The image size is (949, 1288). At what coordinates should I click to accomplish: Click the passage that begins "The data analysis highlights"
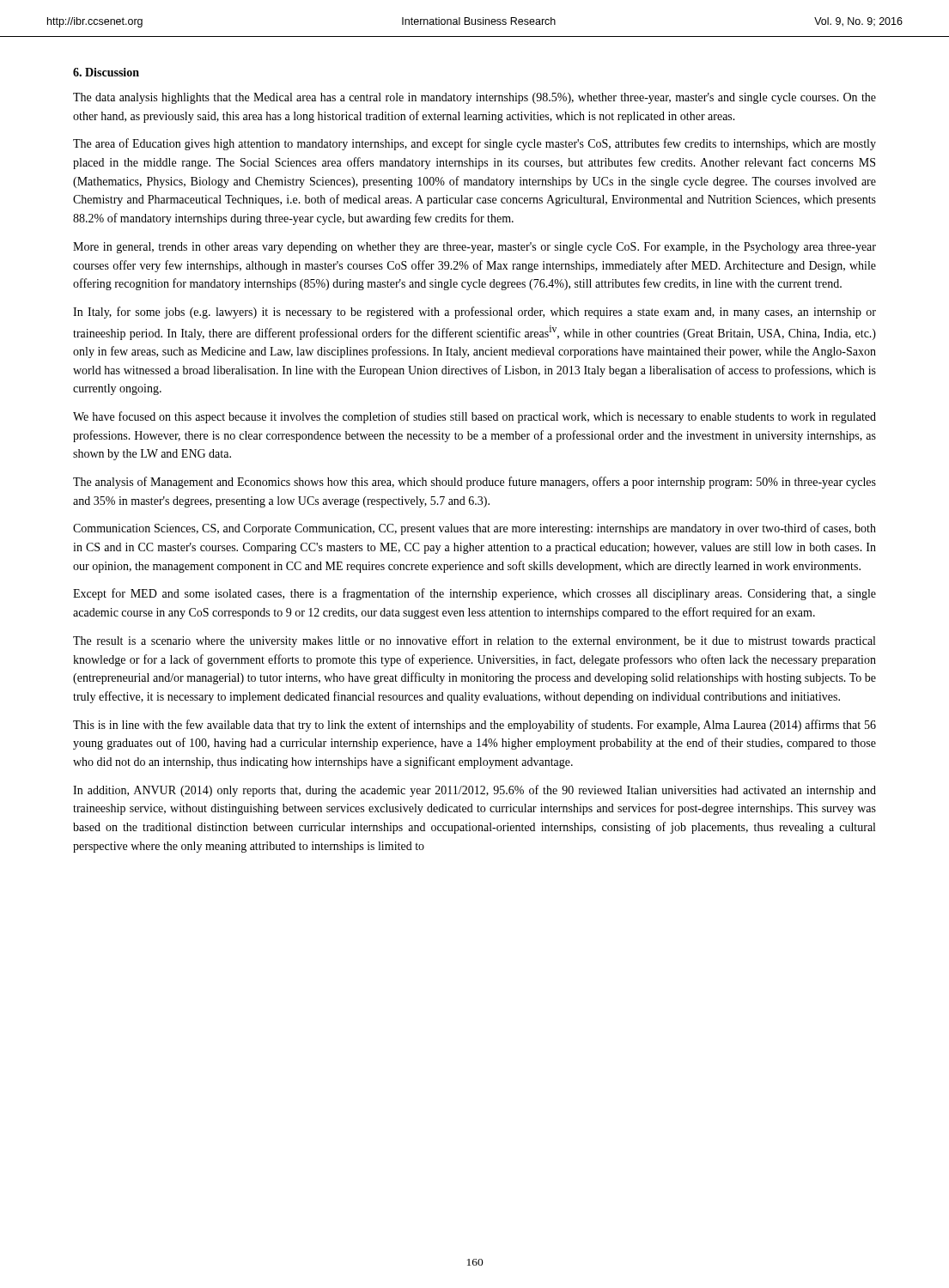[x=474, y=107]
